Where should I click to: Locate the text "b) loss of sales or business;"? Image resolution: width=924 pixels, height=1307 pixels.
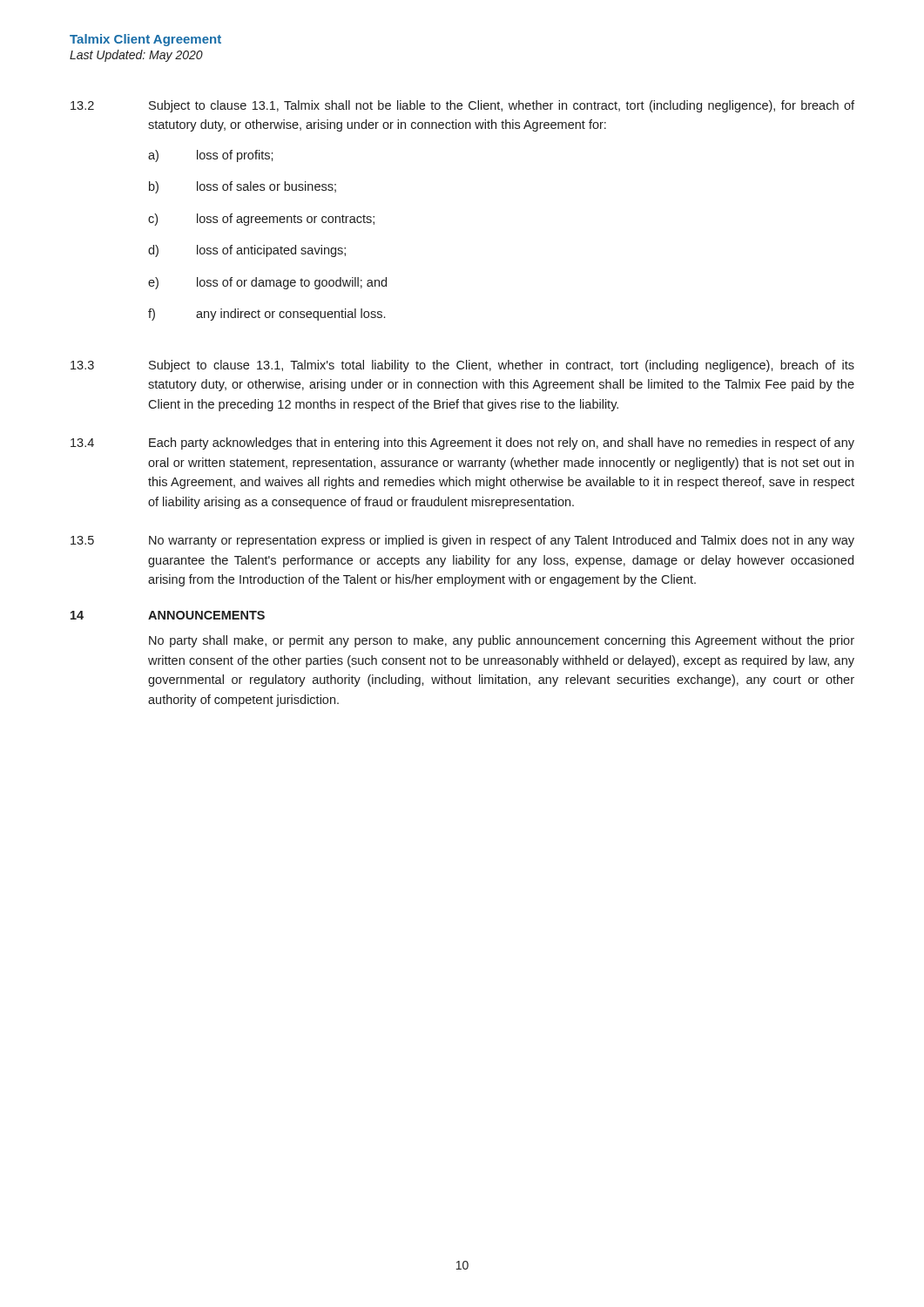point(243,187)
